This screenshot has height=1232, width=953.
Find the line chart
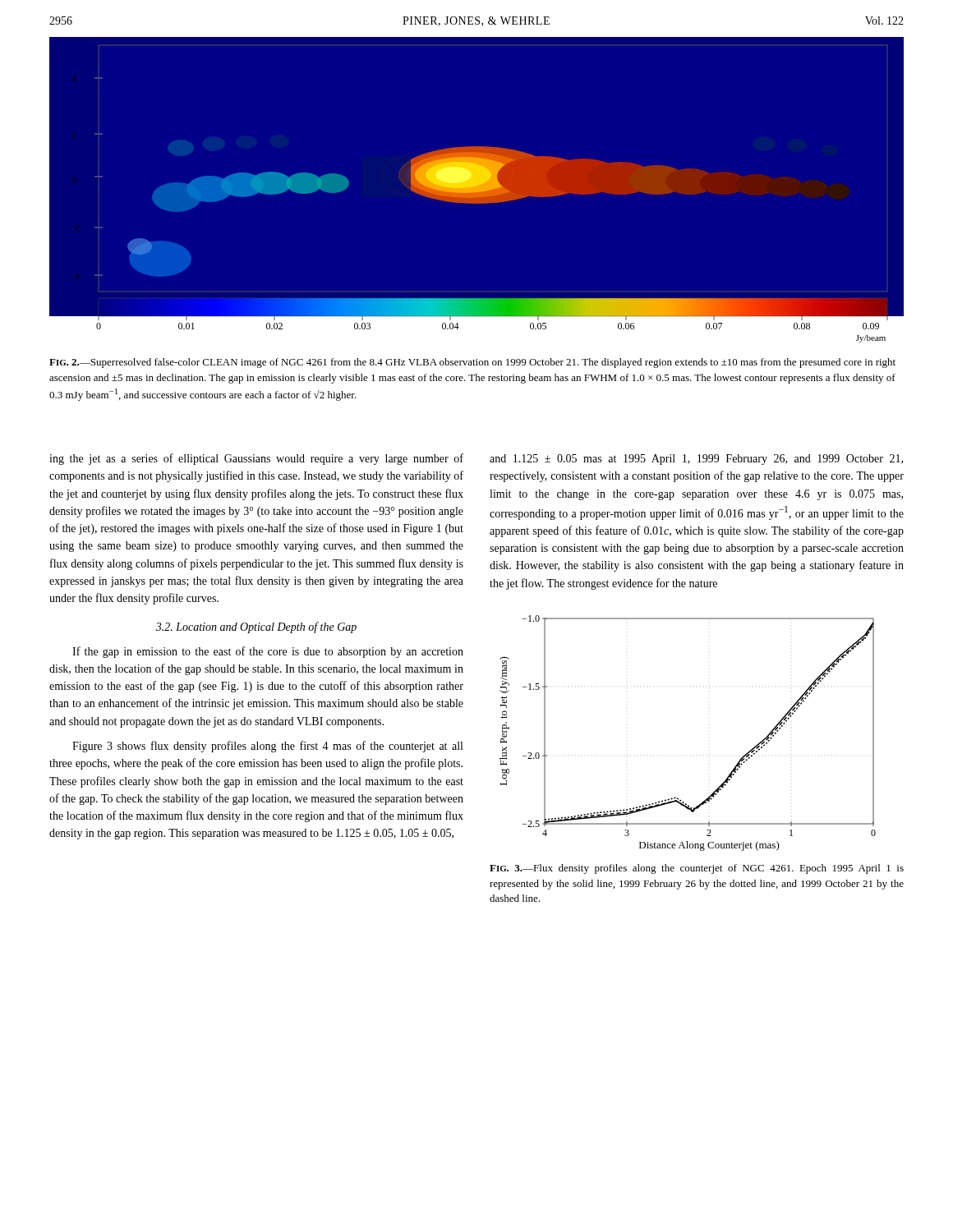[x=697, y=729]
